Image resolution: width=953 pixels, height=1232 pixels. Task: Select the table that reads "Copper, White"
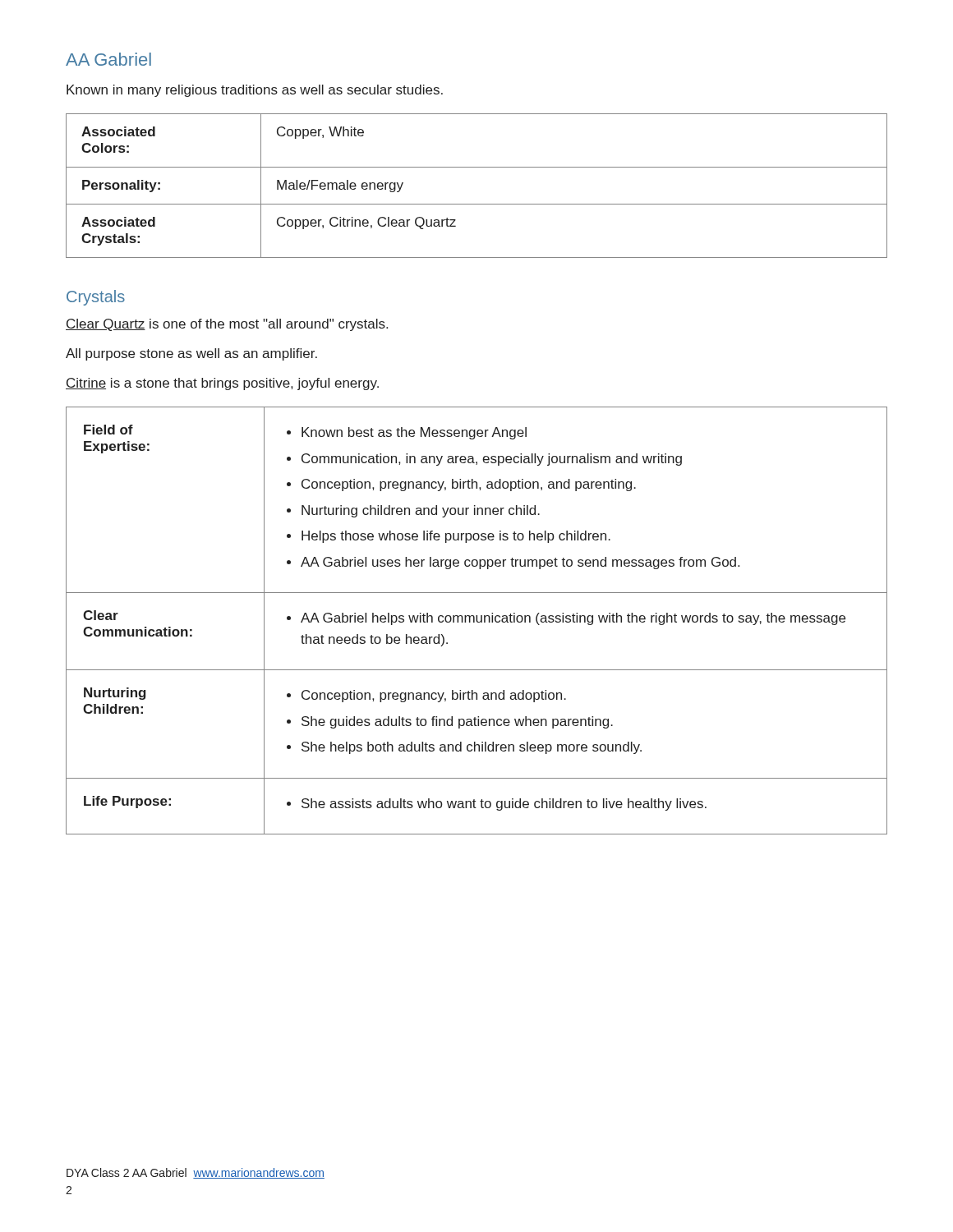coord(476,186)
